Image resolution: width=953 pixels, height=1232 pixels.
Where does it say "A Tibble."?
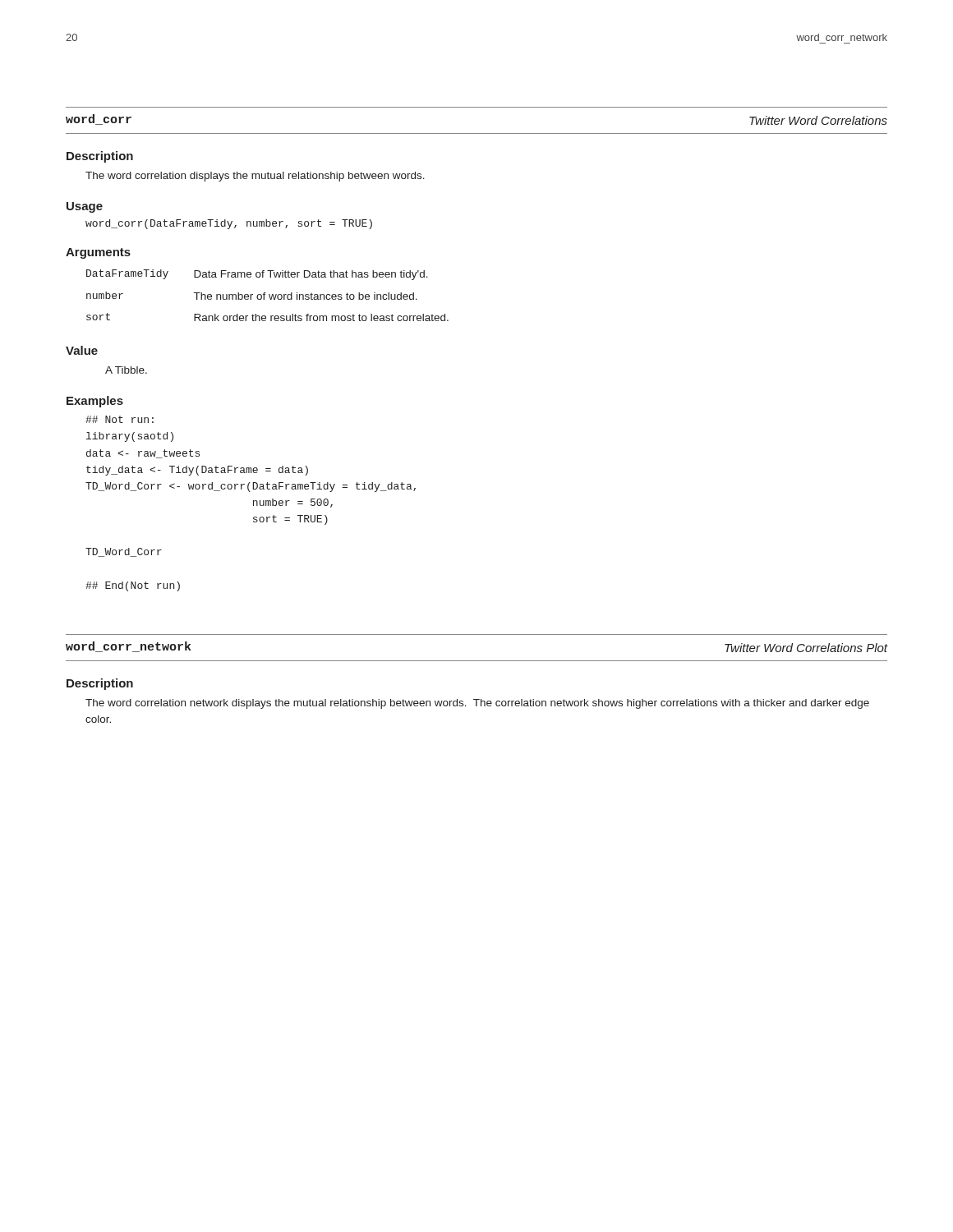tap(126, 370)
